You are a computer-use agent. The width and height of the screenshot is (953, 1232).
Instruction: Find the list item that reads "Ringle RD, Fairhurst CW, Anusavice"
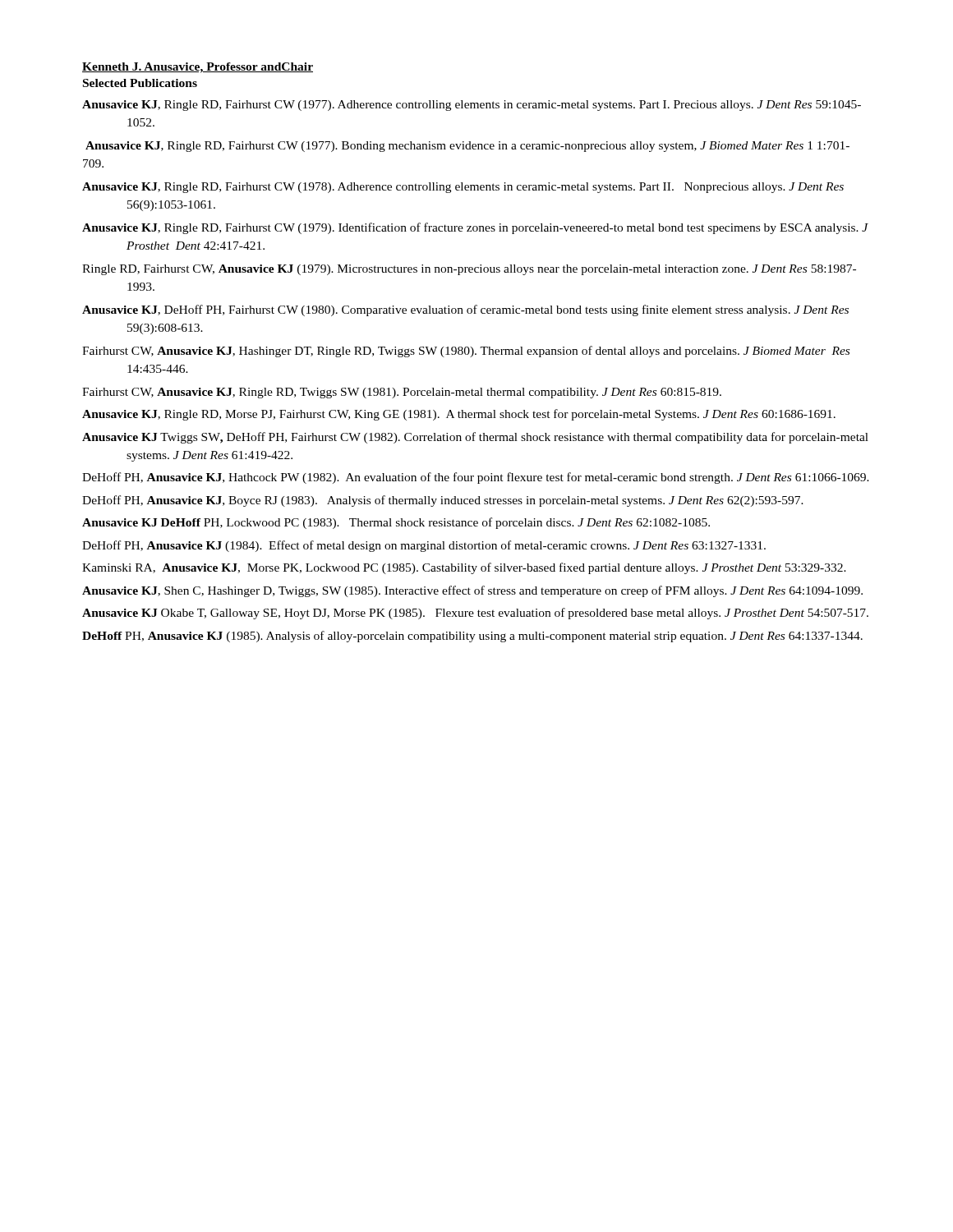click(469, 277)
